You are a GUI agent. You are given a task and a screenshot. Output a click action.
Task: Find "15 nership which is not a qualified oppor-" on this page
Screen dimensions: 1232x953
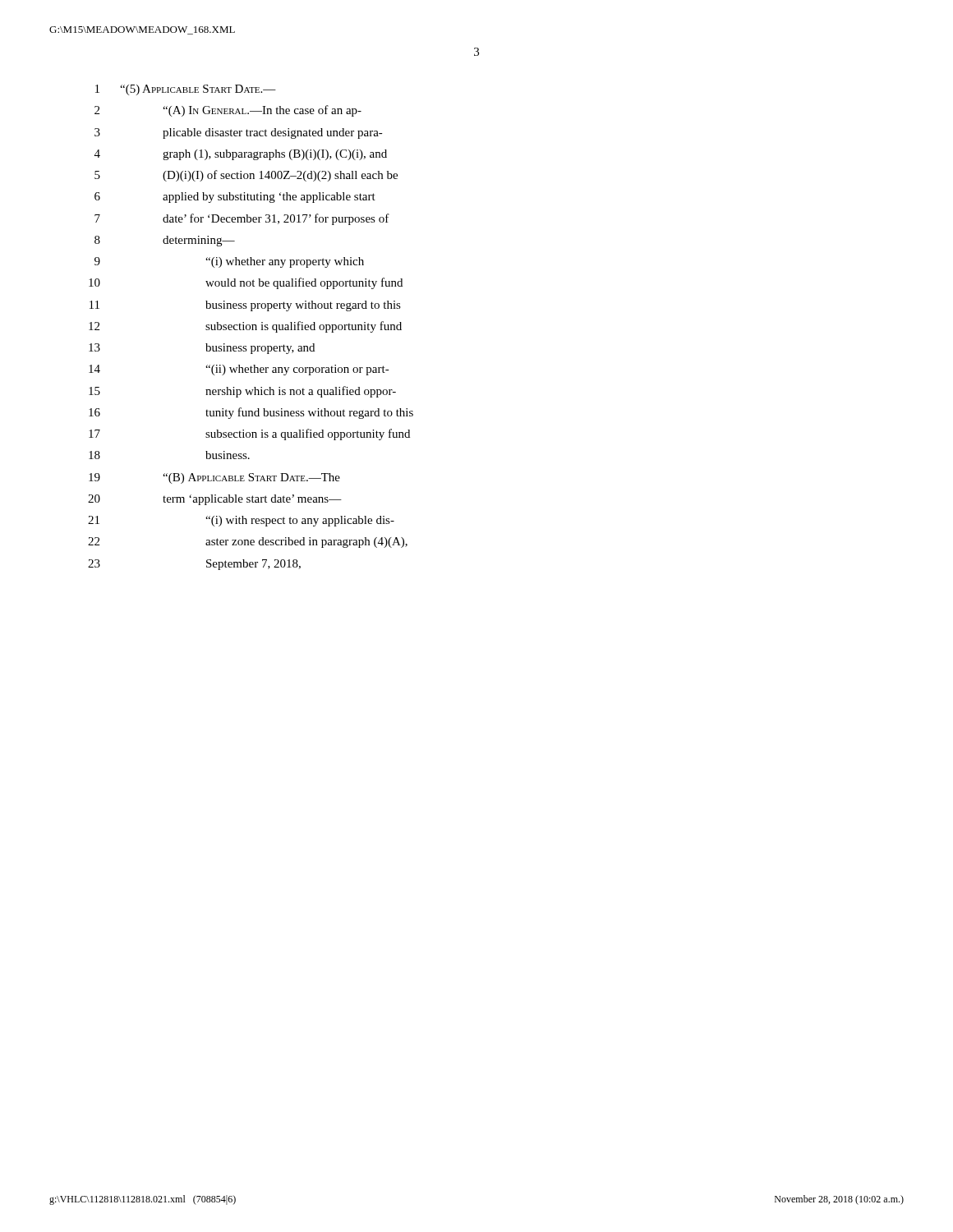pos(242,392)
